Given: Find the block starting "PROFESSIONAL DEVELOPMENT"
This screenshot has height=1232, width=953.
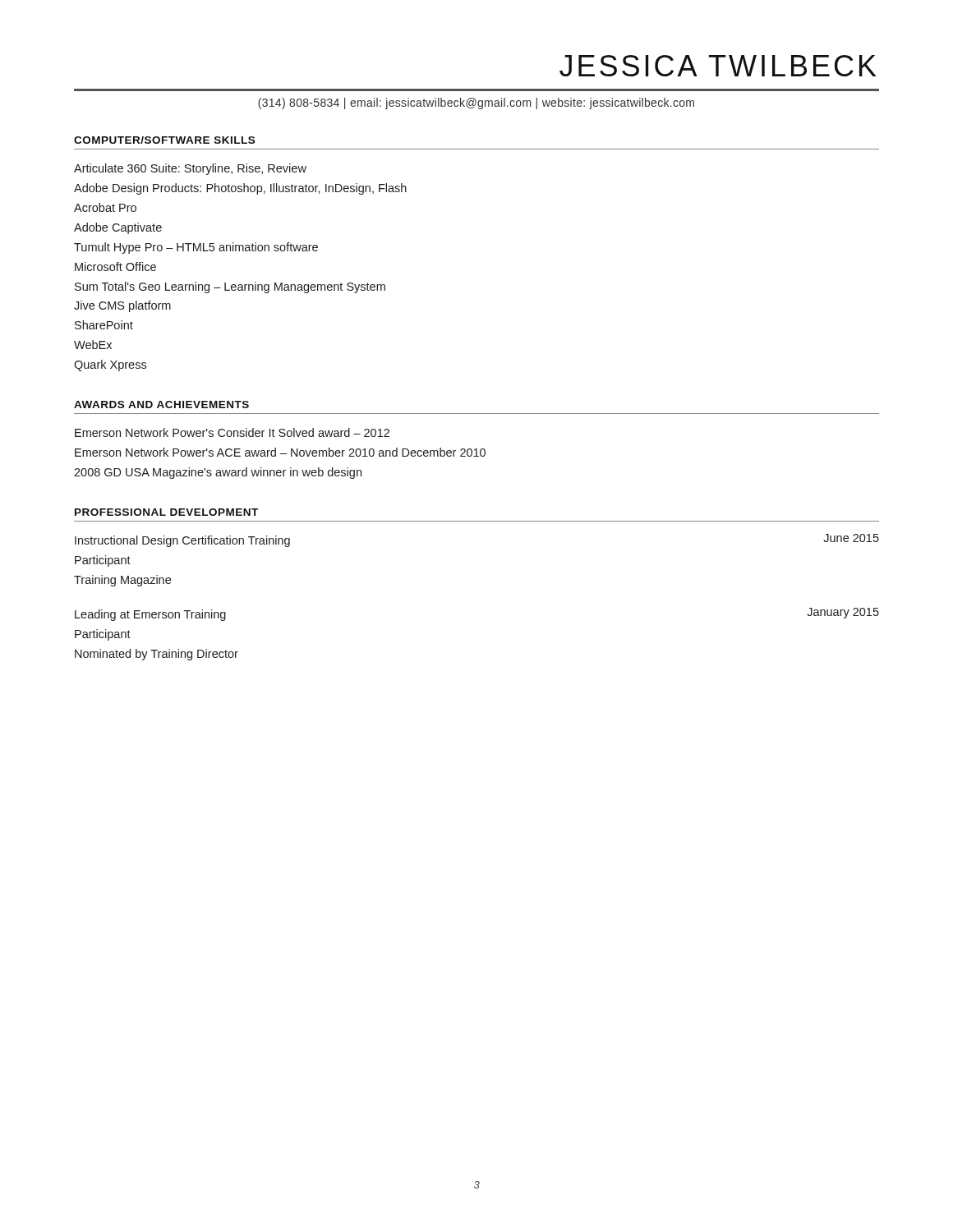Looking at the screenshot, I should coord(166,512).
